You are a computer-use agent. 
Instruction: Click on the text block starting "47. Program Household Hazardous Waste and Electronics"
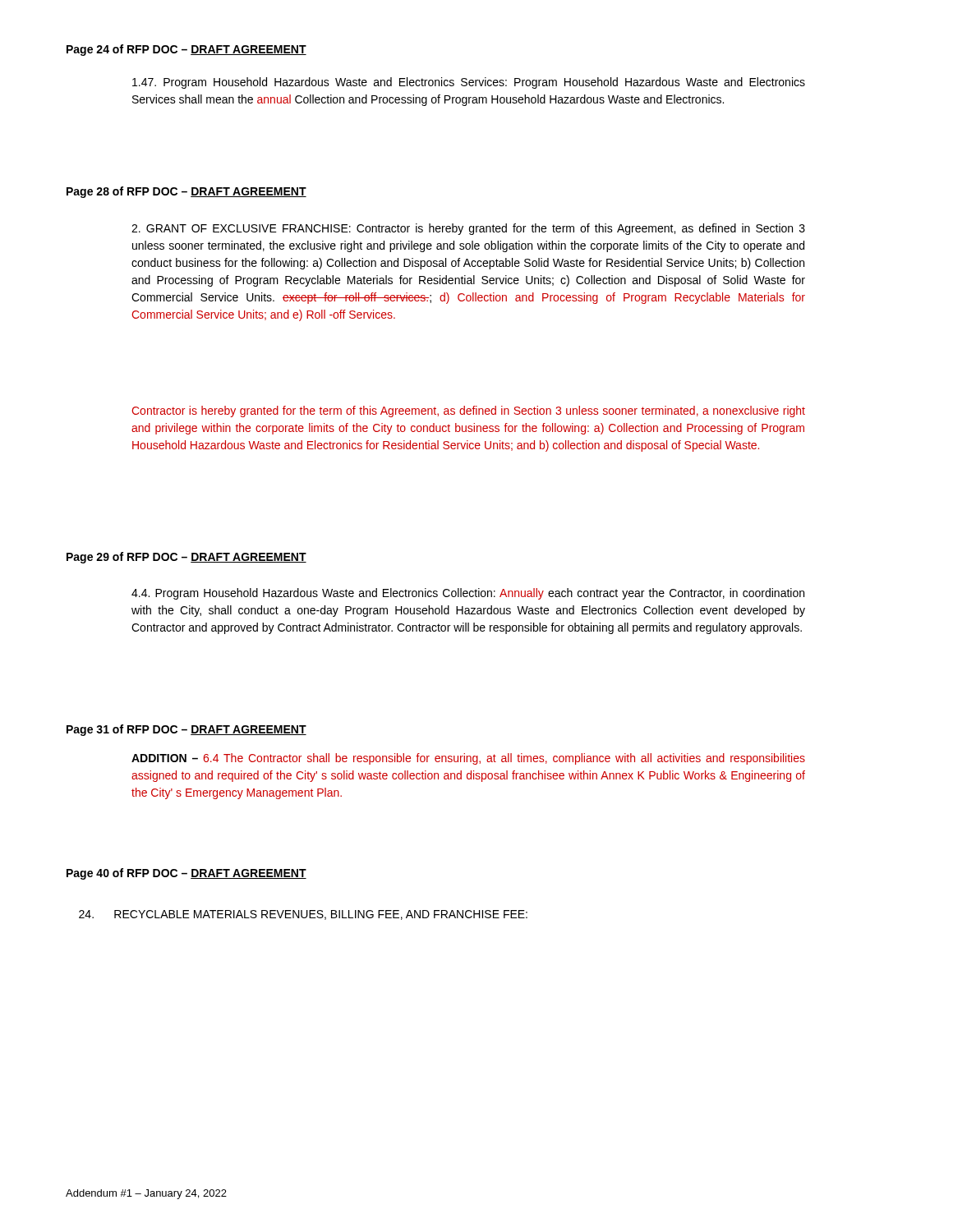(x=468, y=91)
